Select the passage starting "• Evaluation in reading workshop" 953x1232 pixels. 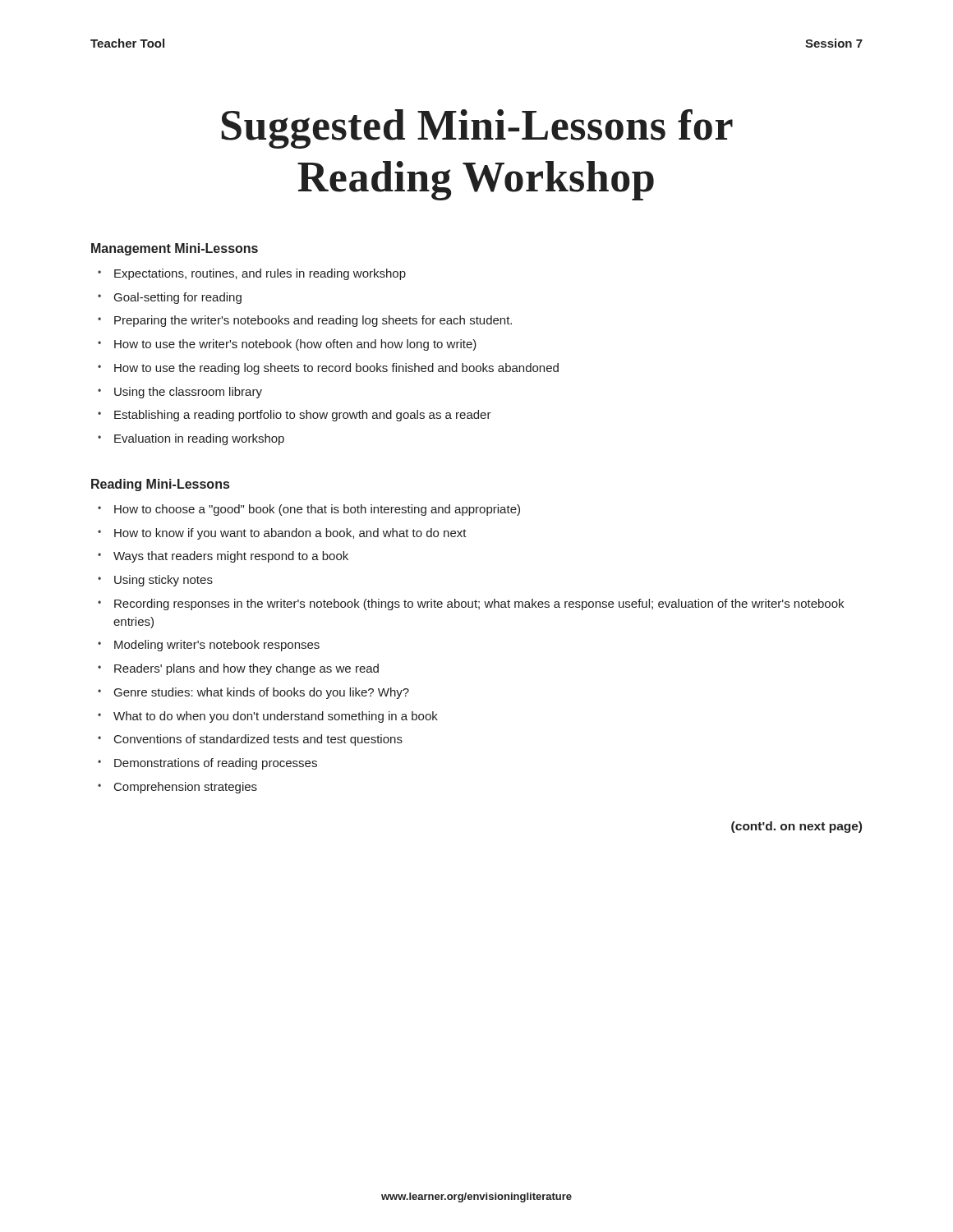tap(191, 439)
